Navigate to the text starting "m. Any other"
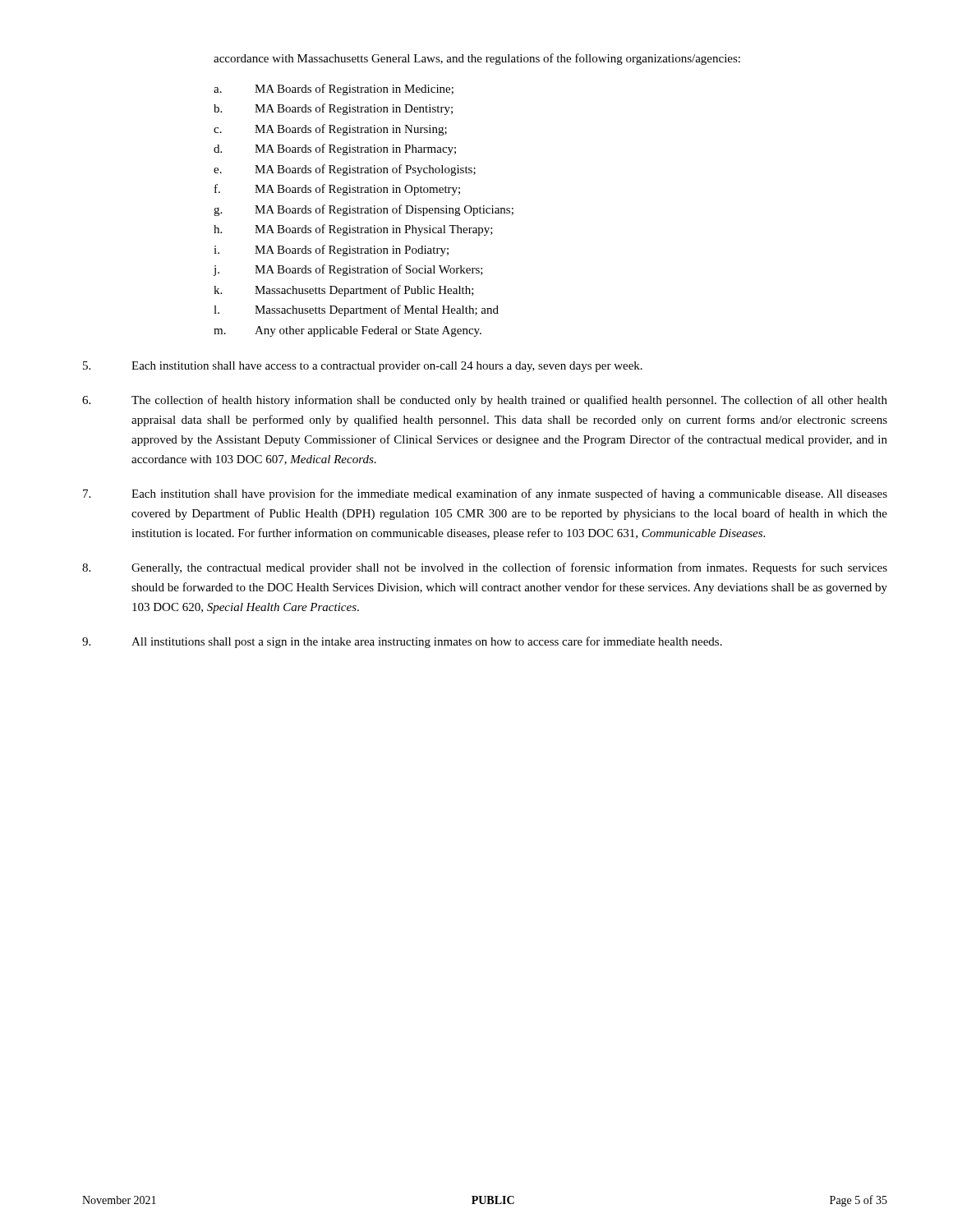 click(348, 331)
